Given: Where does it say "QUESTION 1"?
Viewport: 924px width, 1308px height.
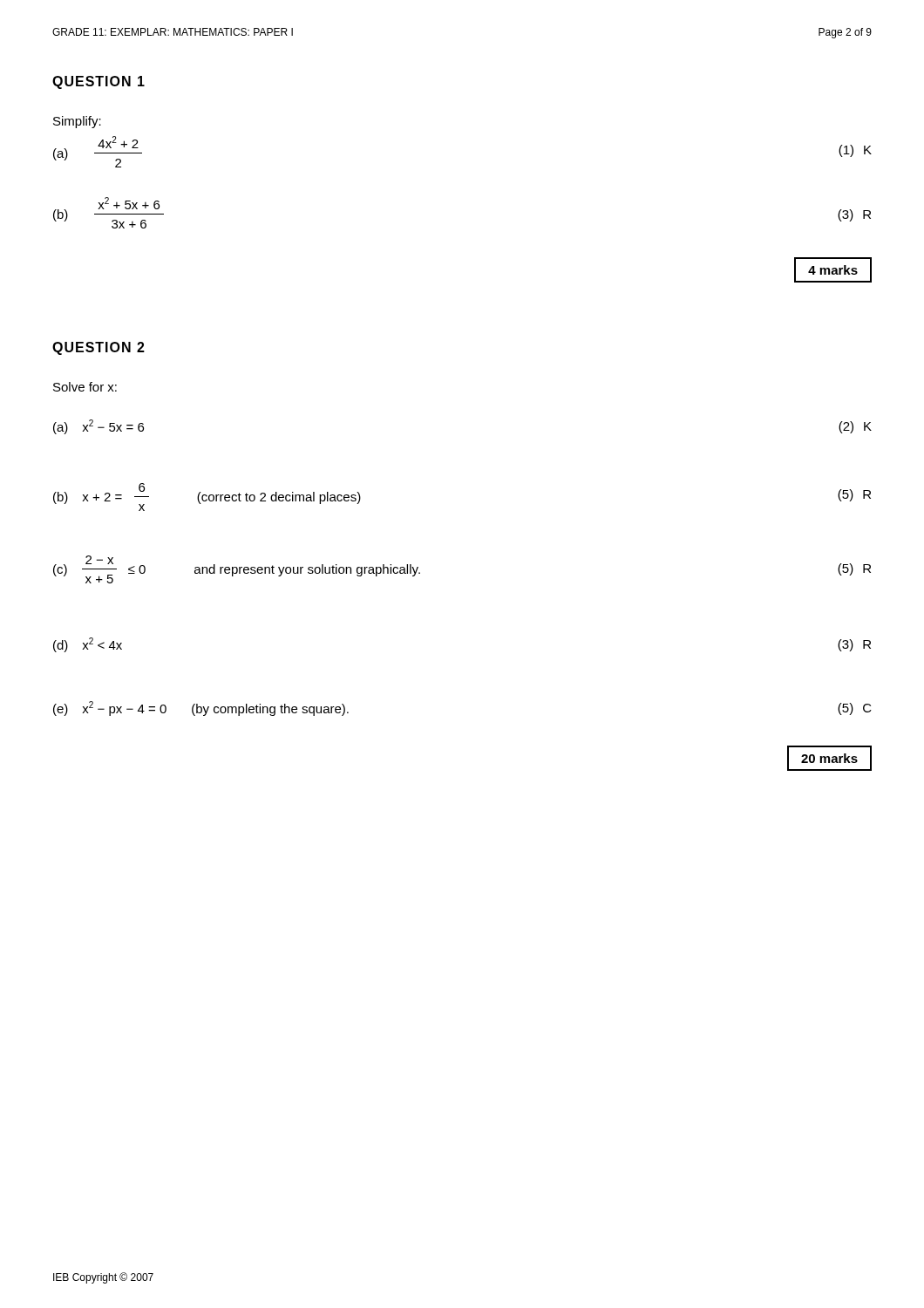Looking at the screenshot, I should 99,82.
